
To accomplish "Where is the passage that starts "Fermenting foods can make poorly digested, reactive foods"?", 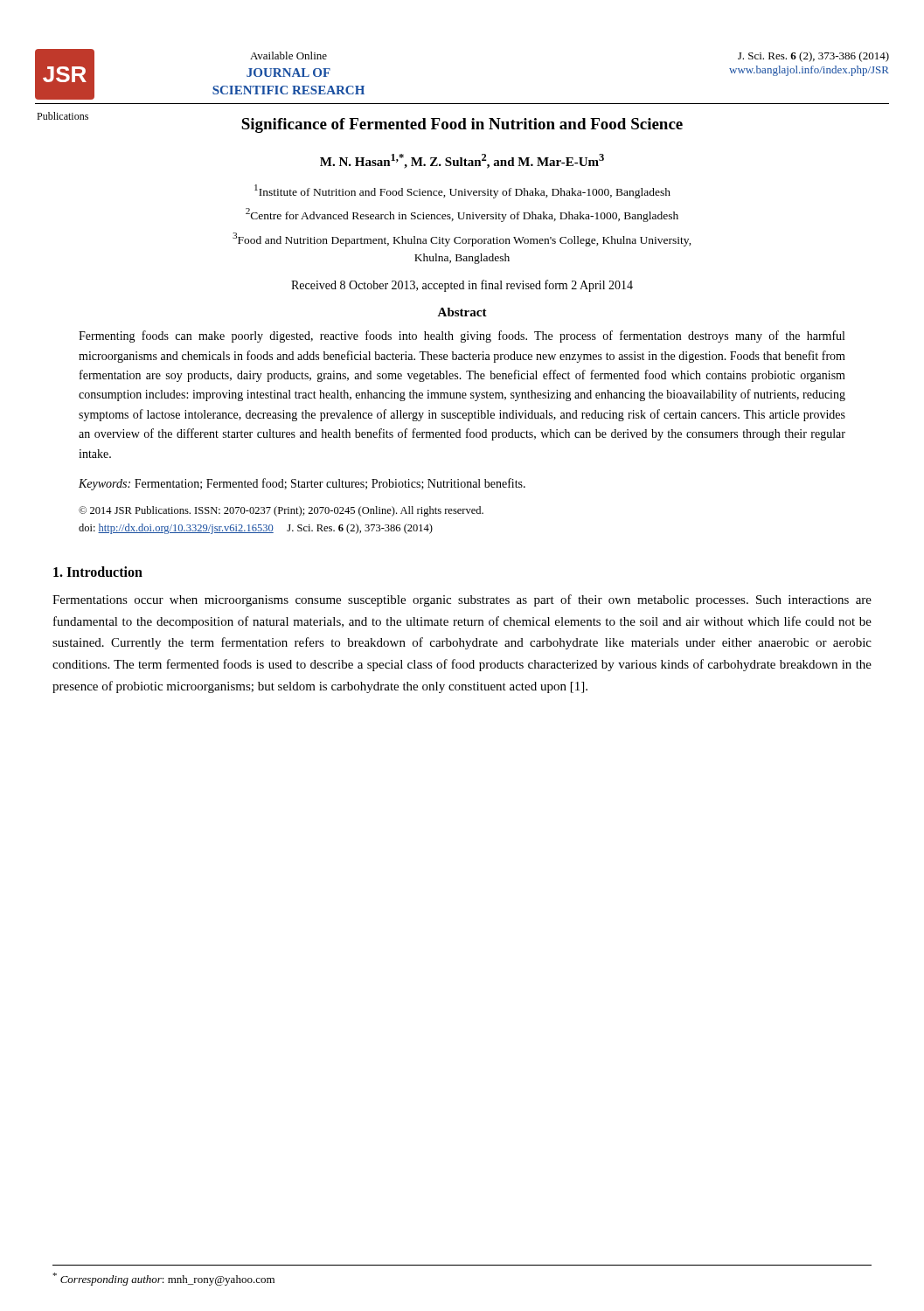I will 462,395.
